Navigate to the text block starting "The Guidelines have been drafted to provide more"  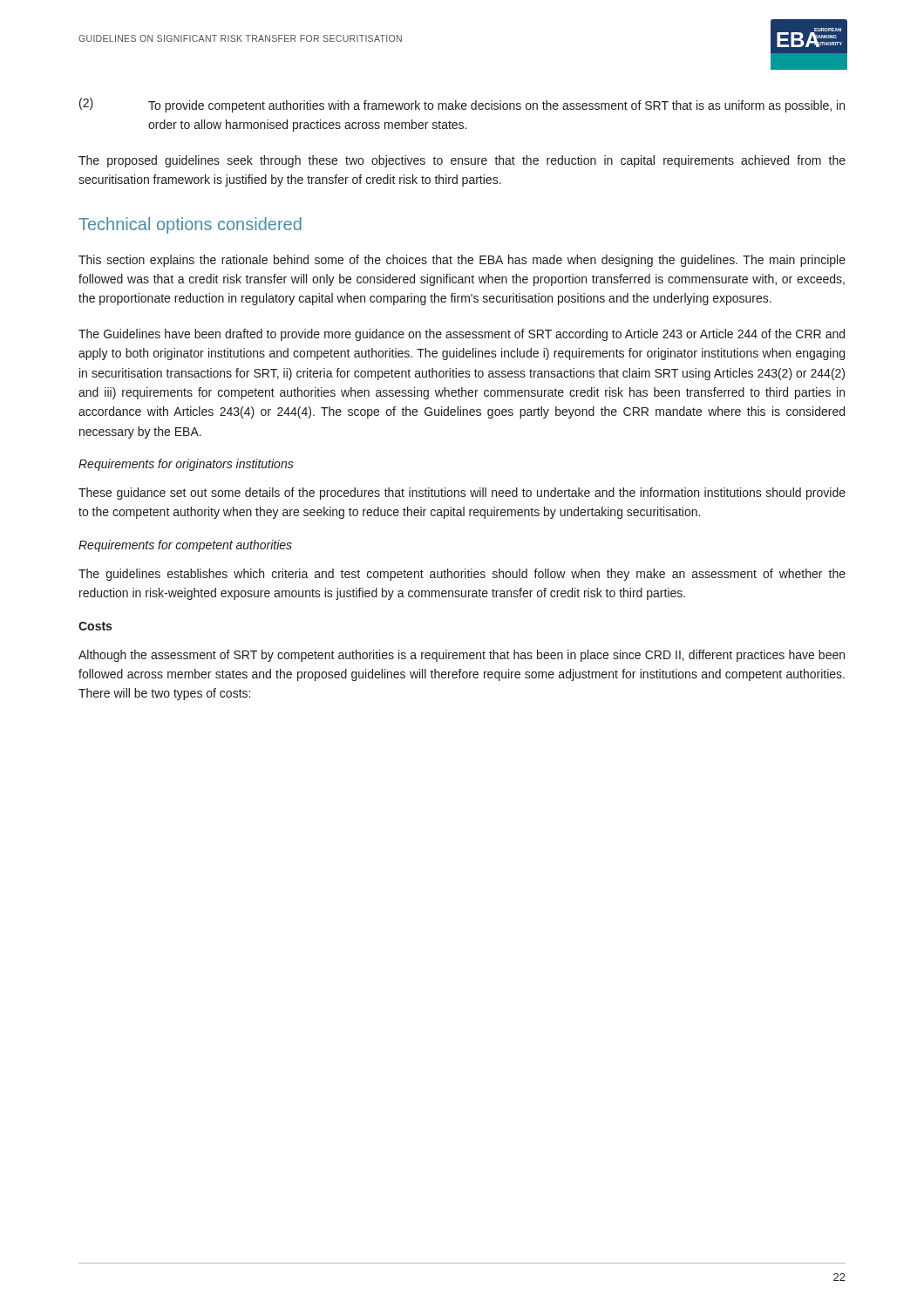coord(462,383)
